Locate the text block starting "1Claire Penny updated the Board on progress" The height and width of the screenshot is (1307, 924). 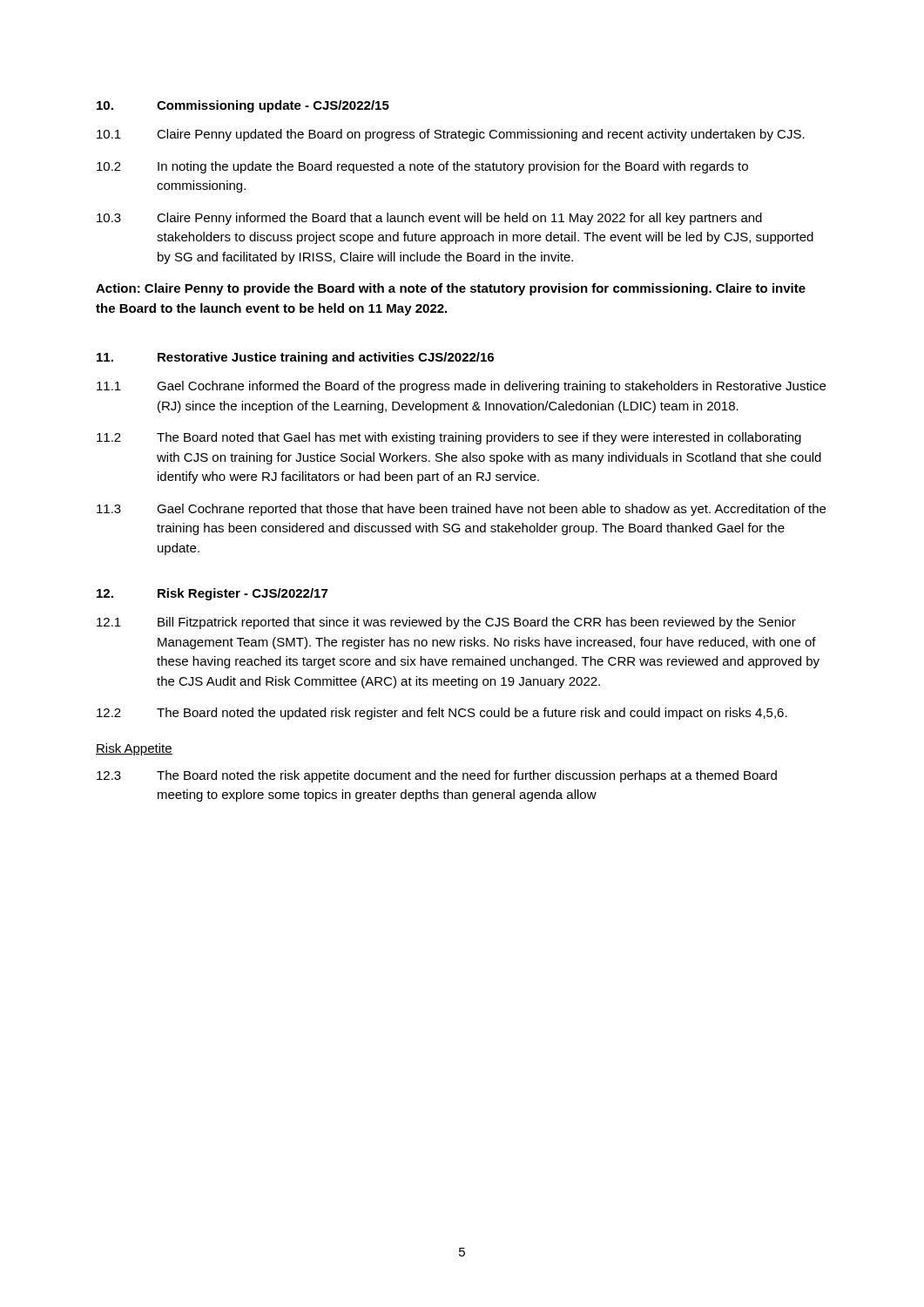(461, 134)
